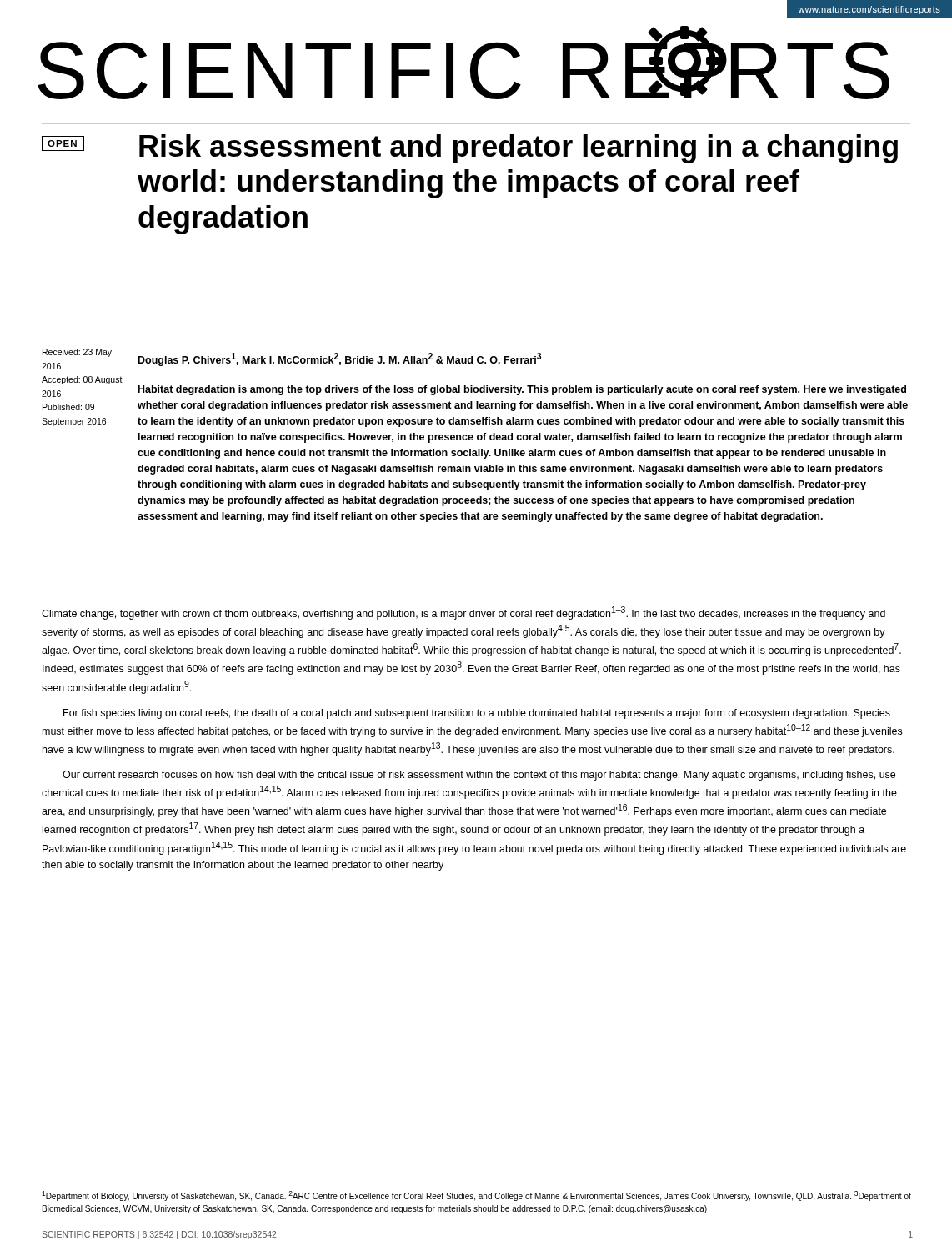Point to the text block starting "Habitat degradation is among"

[524, 453]
